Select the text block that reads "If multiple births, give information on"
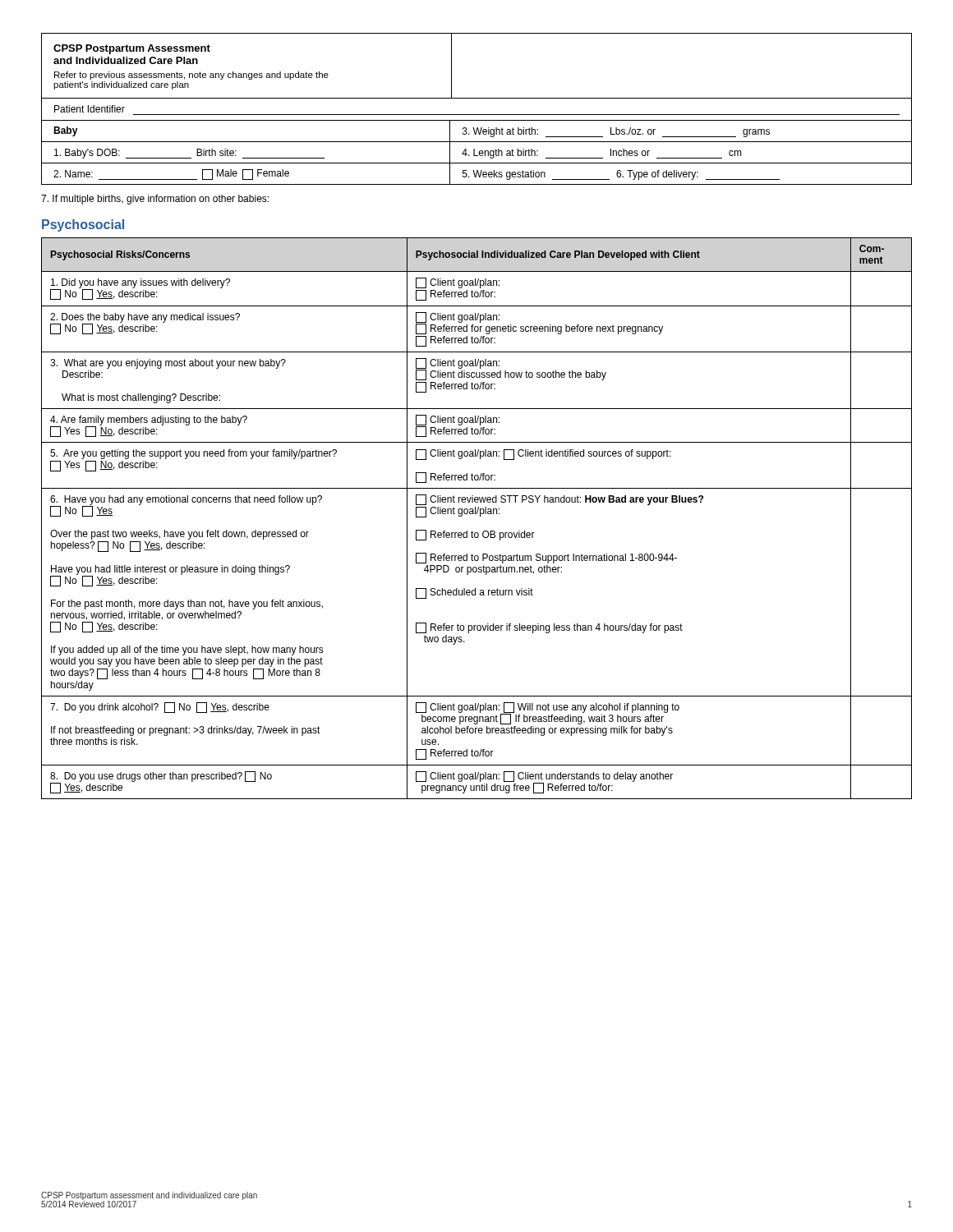 coord(155,199)
